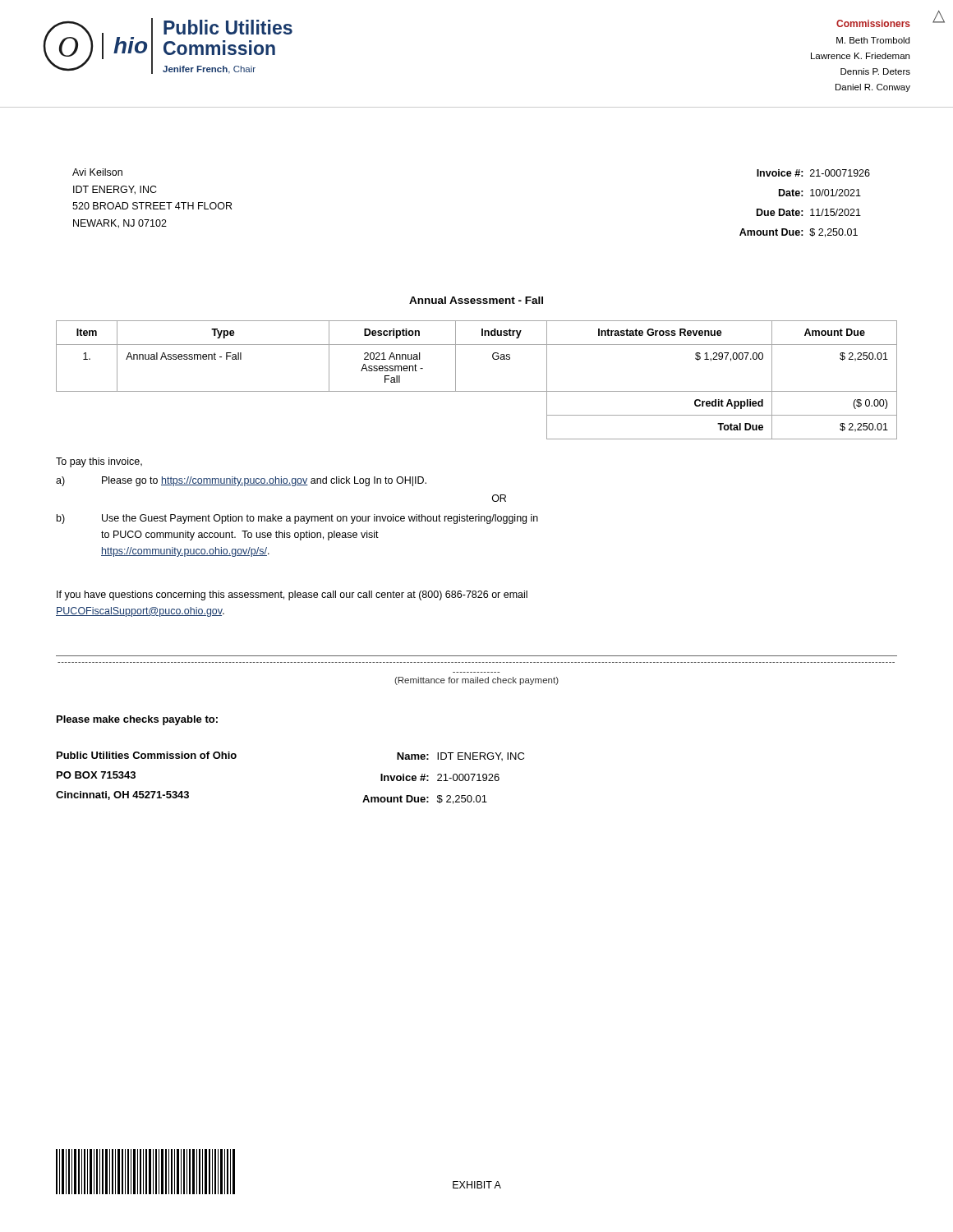Navigate to the region starting "If you have questions concerning this assessment,"
This screenshot has width=953, height=1232.
(x=292, y=603)
